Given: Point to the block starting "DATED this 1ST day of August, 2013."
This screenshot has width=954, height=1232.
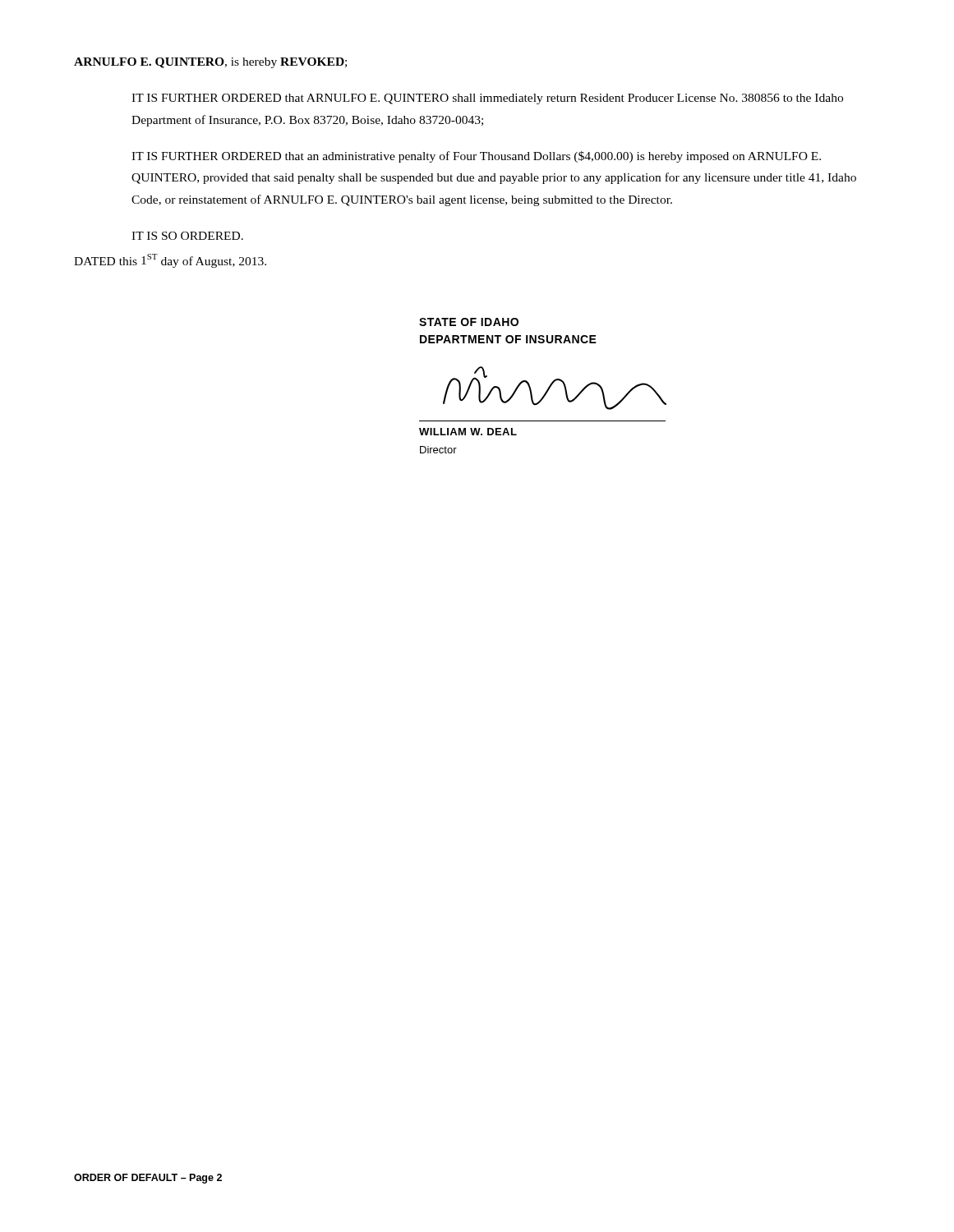Looking at the screenshot, I should click(x=170, y=260).
